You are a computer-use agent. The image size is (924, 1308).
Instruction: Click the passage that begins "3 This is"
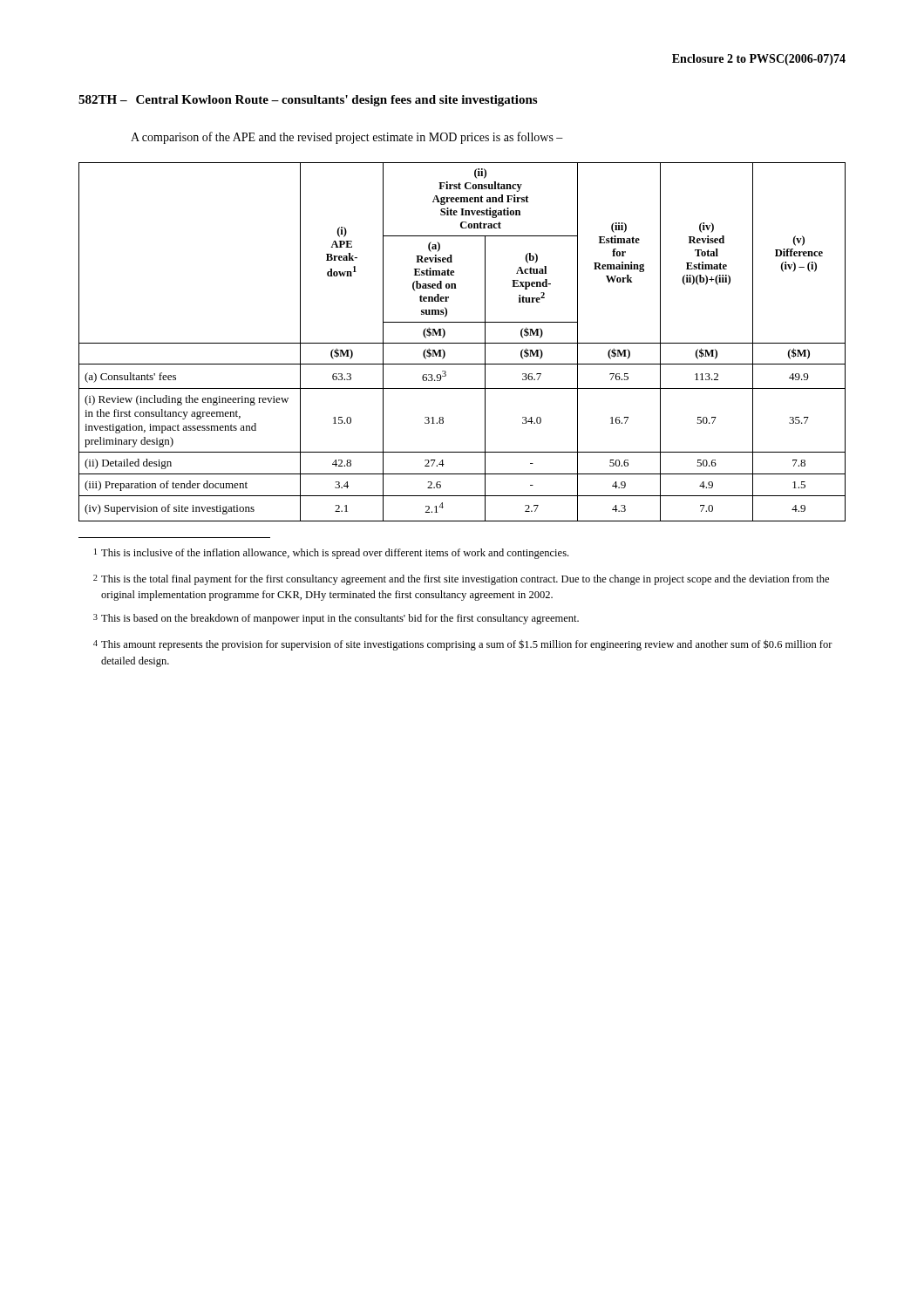pos(462,620)
